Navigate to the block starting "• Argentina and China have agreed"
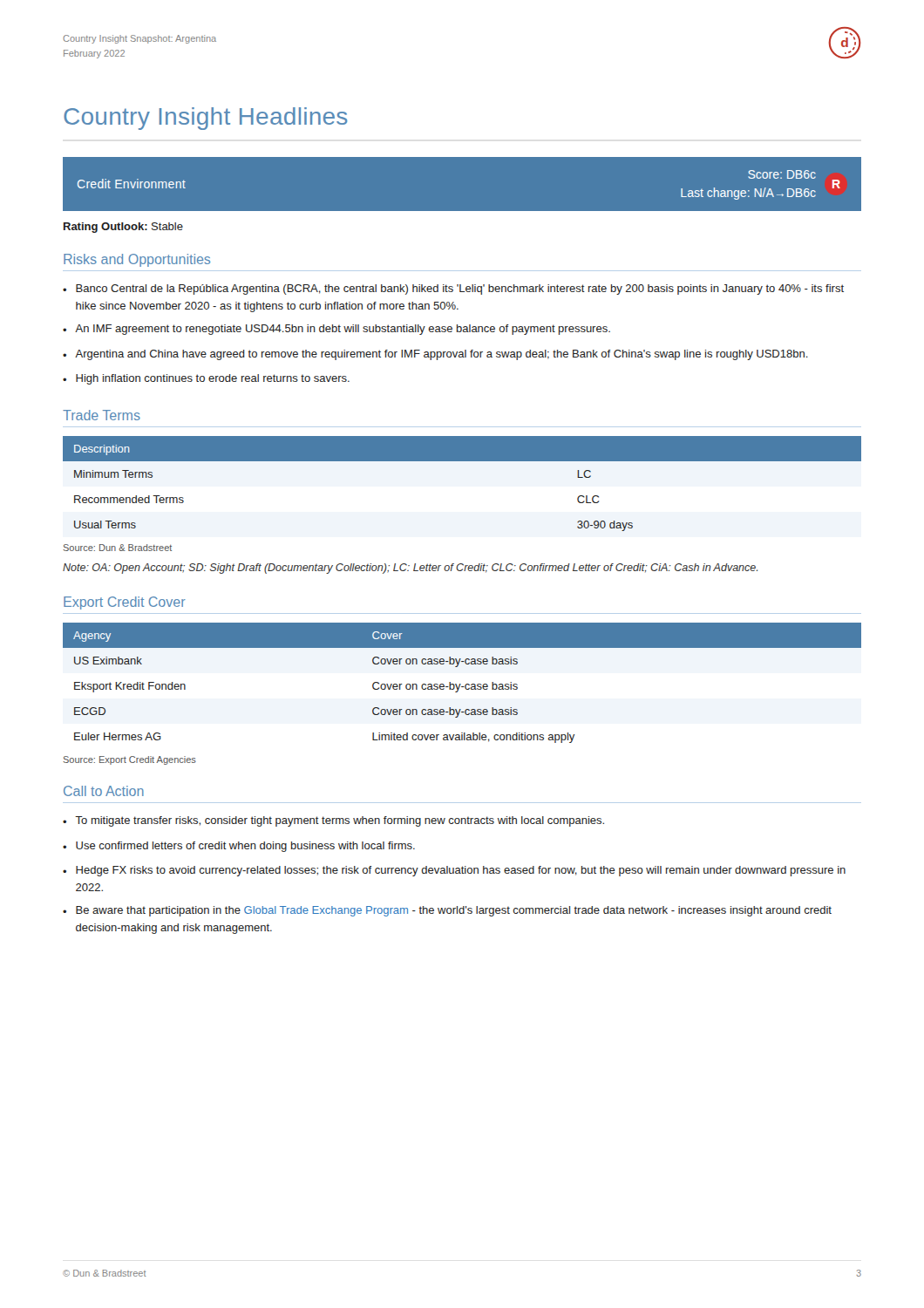Viewport: 924px width, 1308px height. click(x=436, y=354)
